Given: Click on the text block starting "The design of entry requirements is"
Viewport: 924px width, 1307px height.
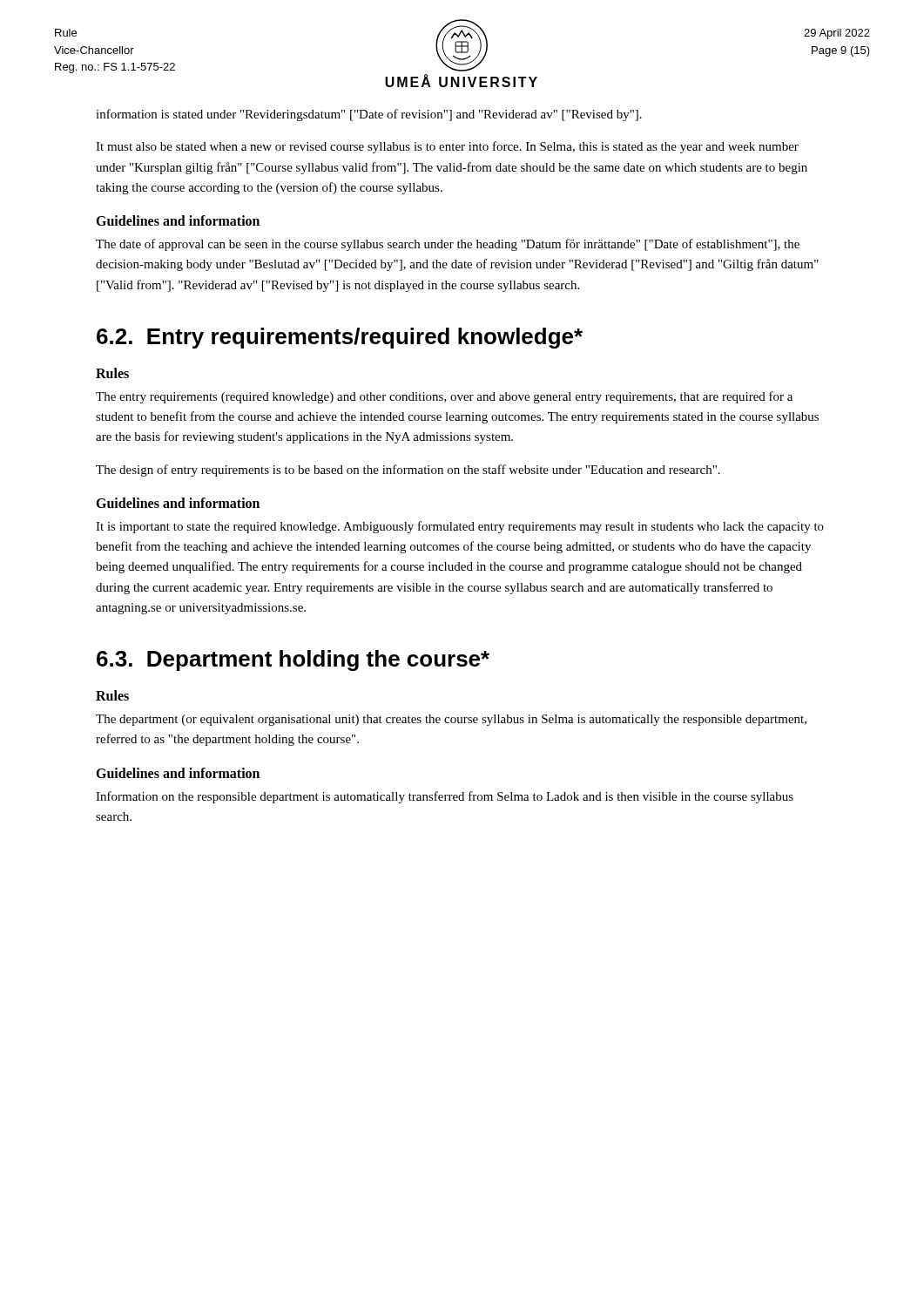Looking at the screenshot, I should (x=408, y=469).
